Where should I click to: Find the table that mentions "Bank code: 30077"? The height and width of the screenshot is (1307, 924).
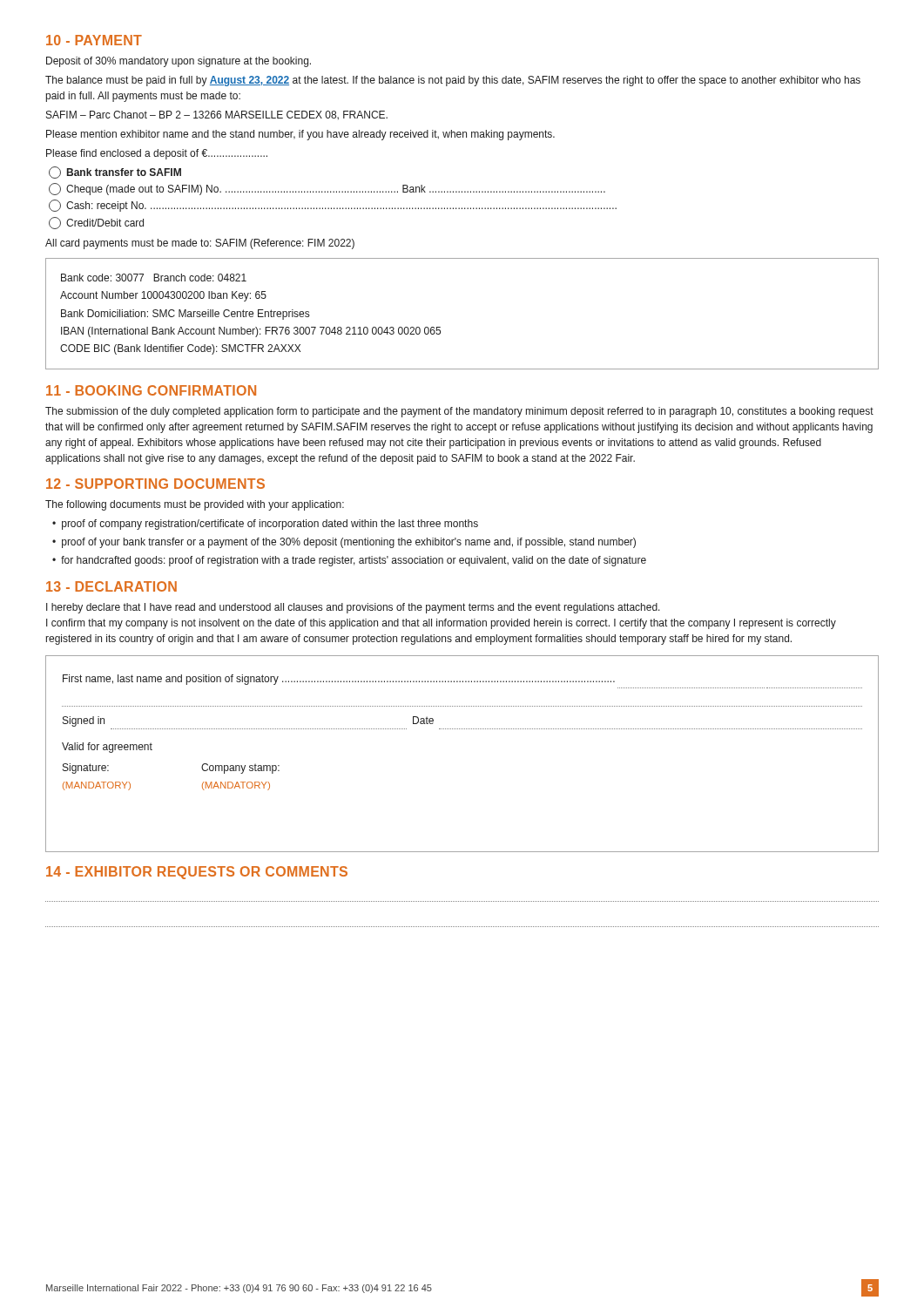pos(462,313)
